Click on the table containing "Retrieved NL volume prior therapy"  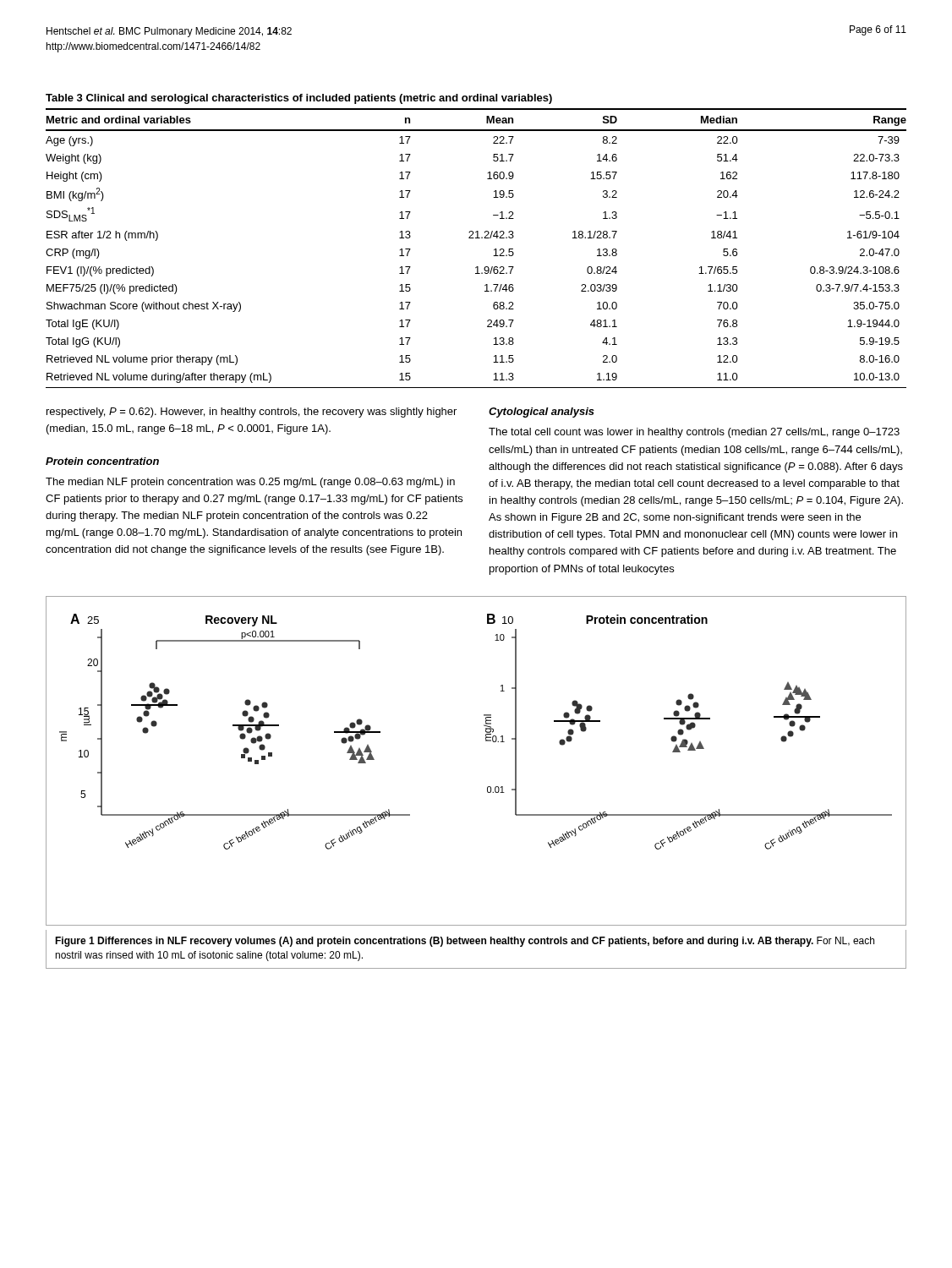pyautogui.click(x=476, y=248)
